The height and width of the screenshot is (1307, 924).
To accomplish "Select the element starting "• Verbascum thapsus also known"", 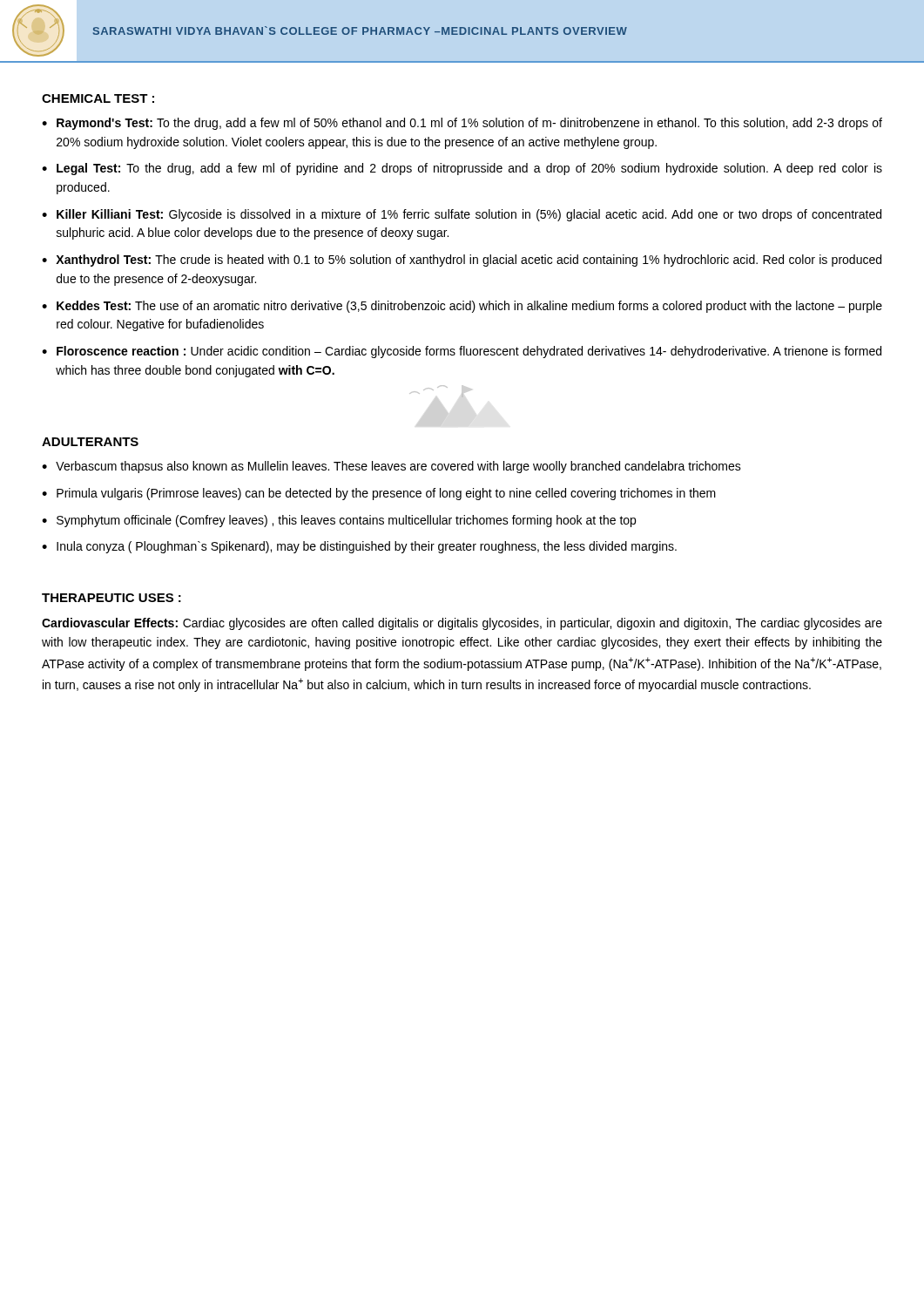I will (391, 467).
